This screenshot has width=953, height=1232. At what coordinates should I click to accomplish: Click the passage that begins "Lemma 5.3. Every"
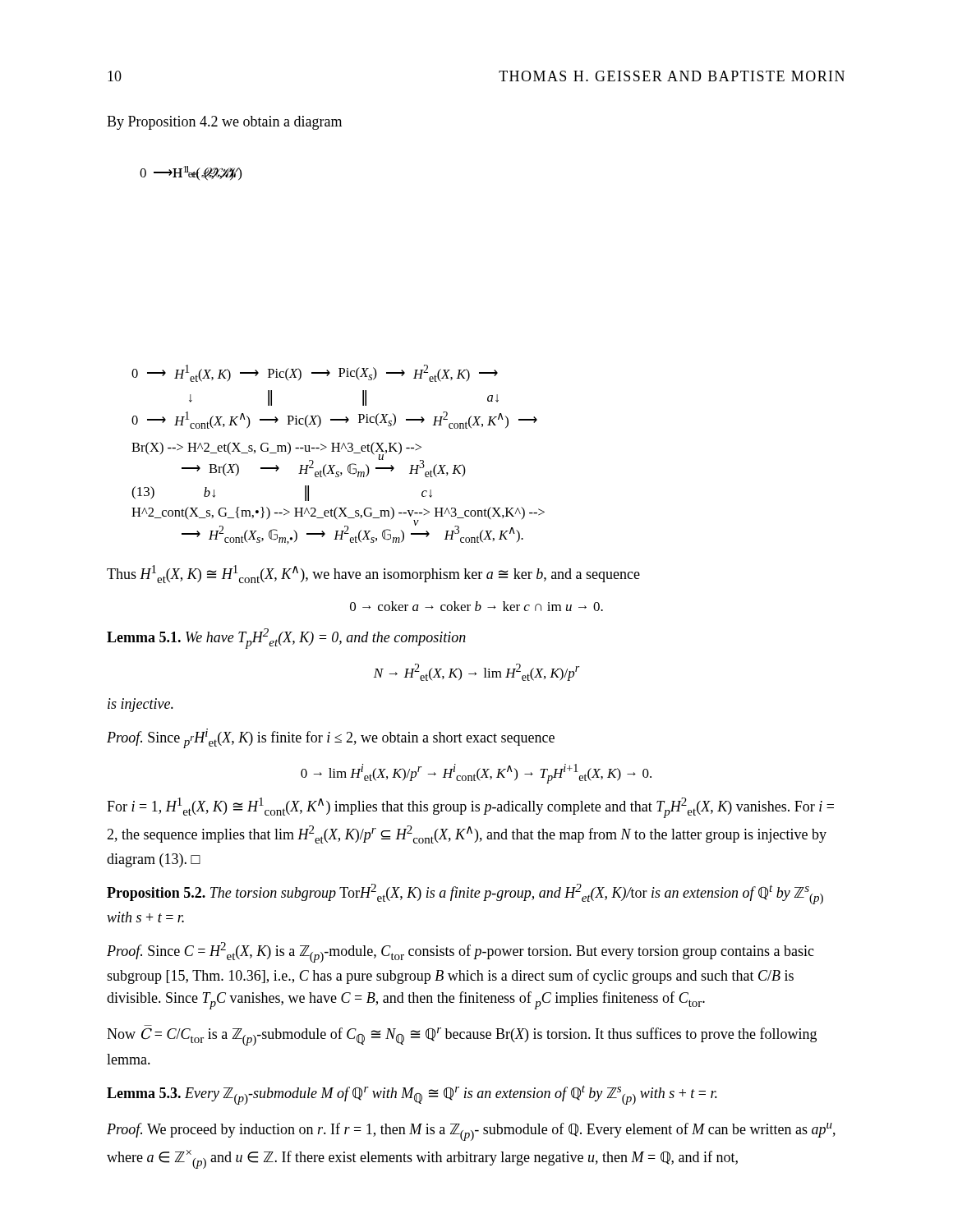412,1093
